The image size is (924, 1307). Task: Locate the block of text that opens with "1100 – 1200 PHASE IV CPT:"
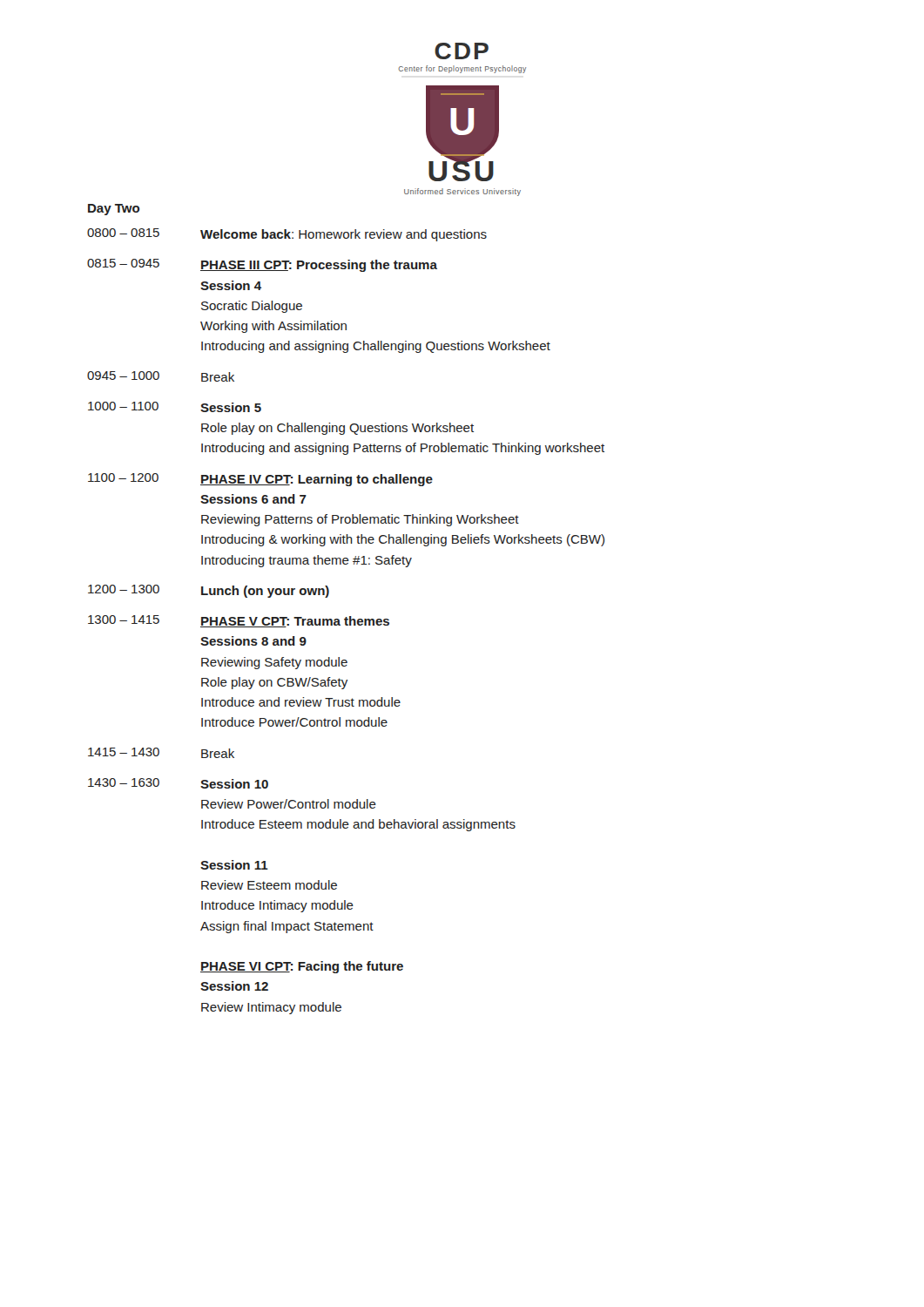(x=462, y=519)
